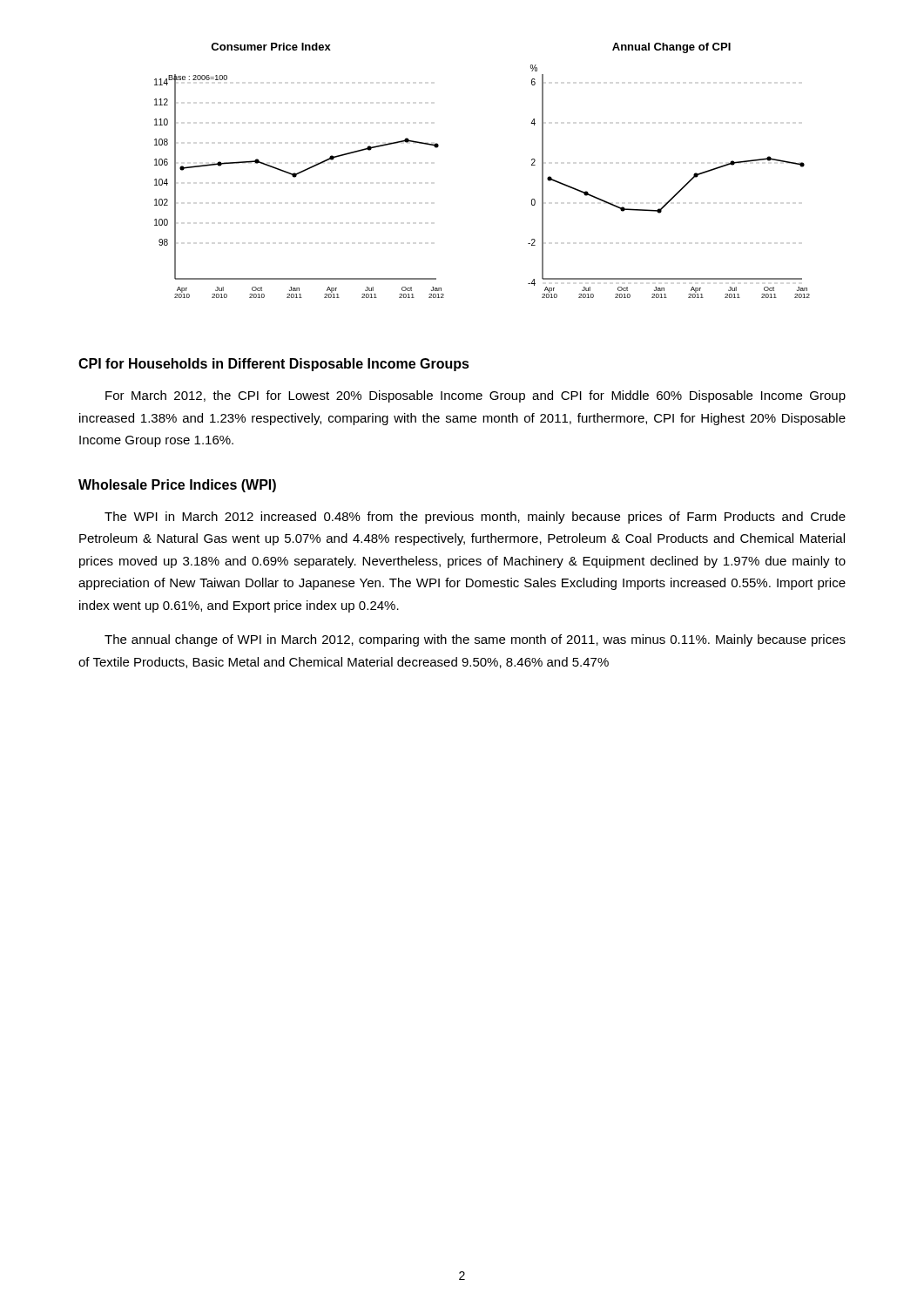This screenshot has width=924, height=1307.
Task: Click on the passage starting "CPI for Households in Different Disposable Income Groups"
Action: point(274,364)
